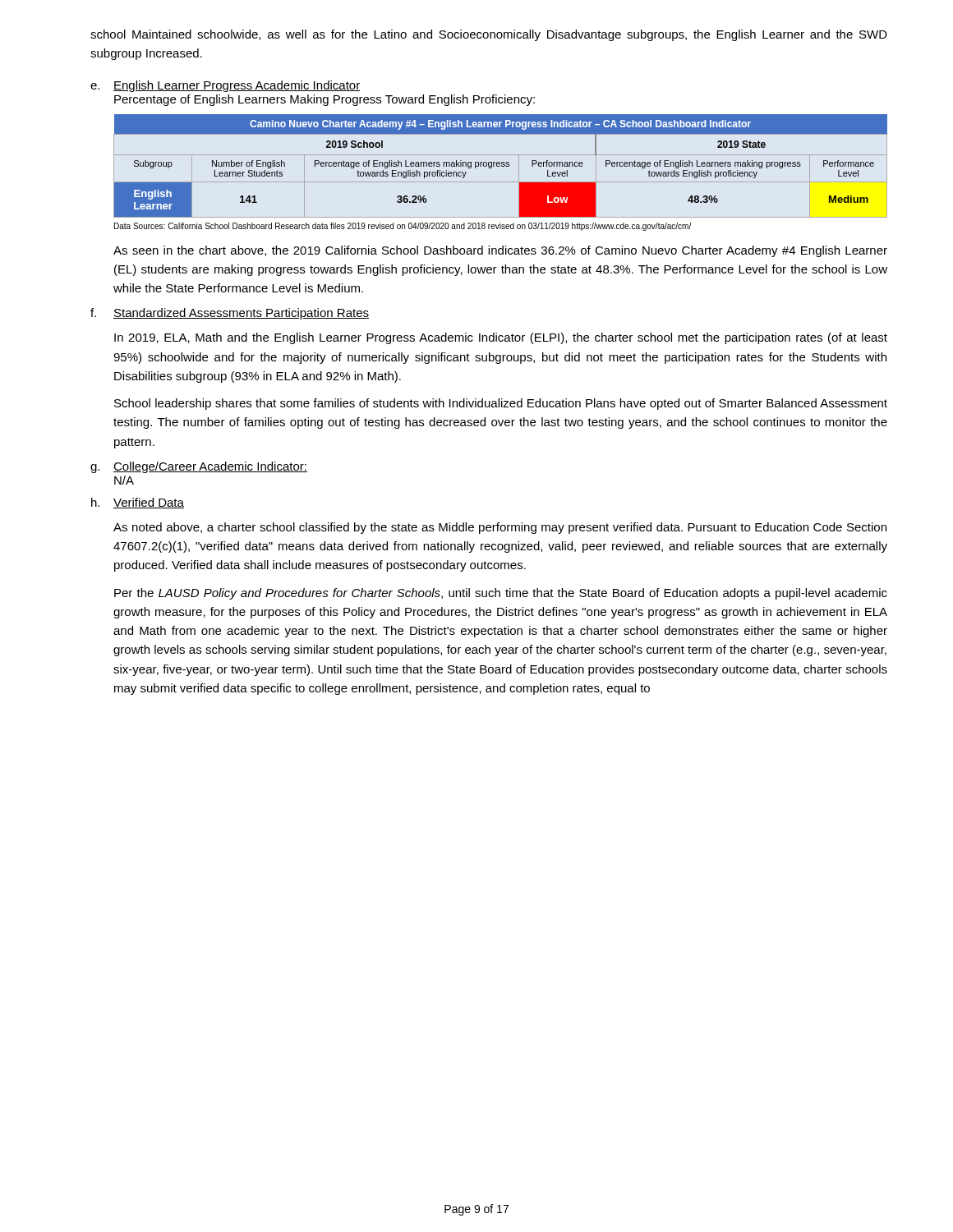Point to the block beginning "In 2019, ELA, Math and"
The image size is (953, 1232).
(500, 356)
